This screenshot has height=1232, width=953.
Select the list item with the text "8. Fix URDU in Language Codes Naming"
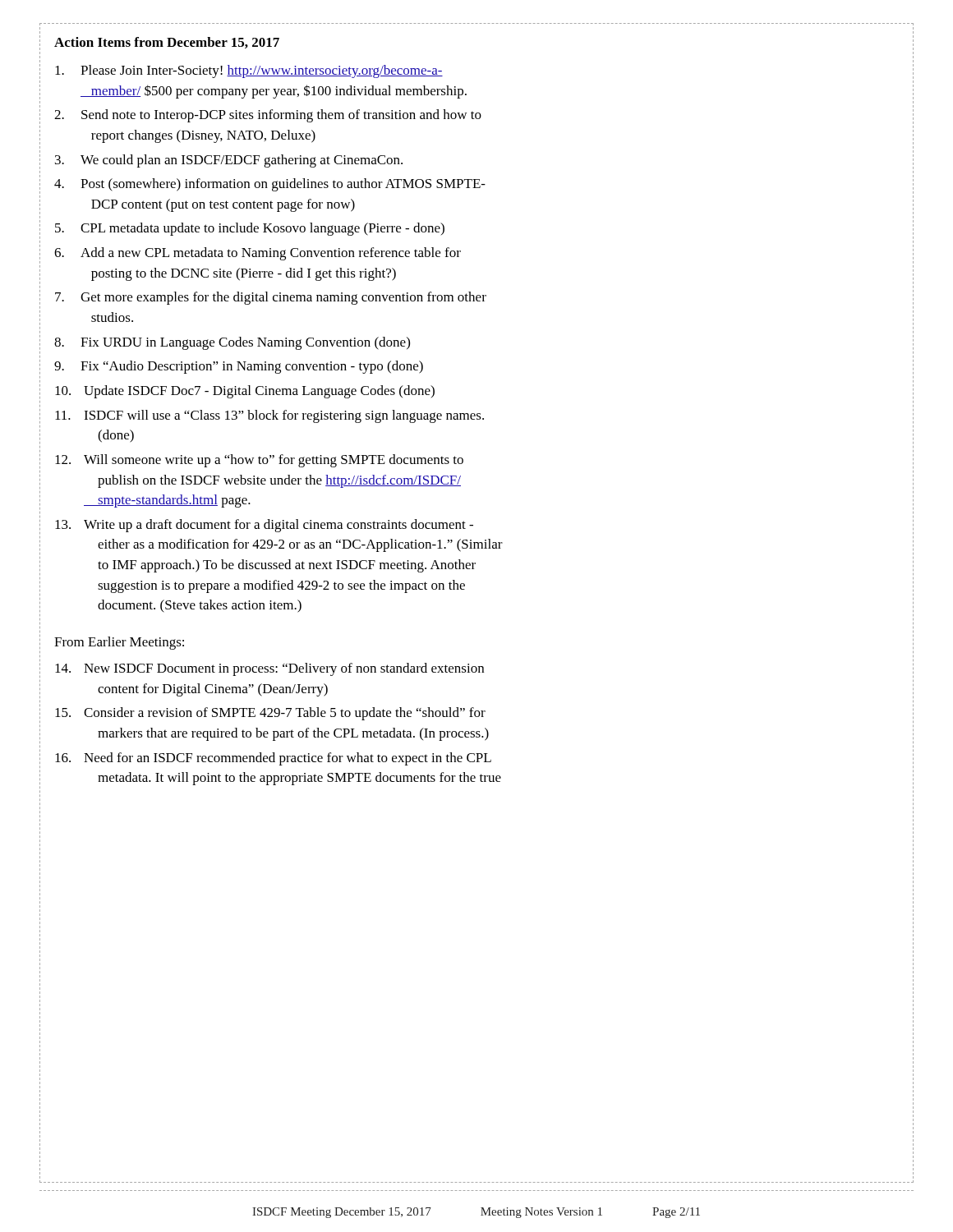point(232,343)
